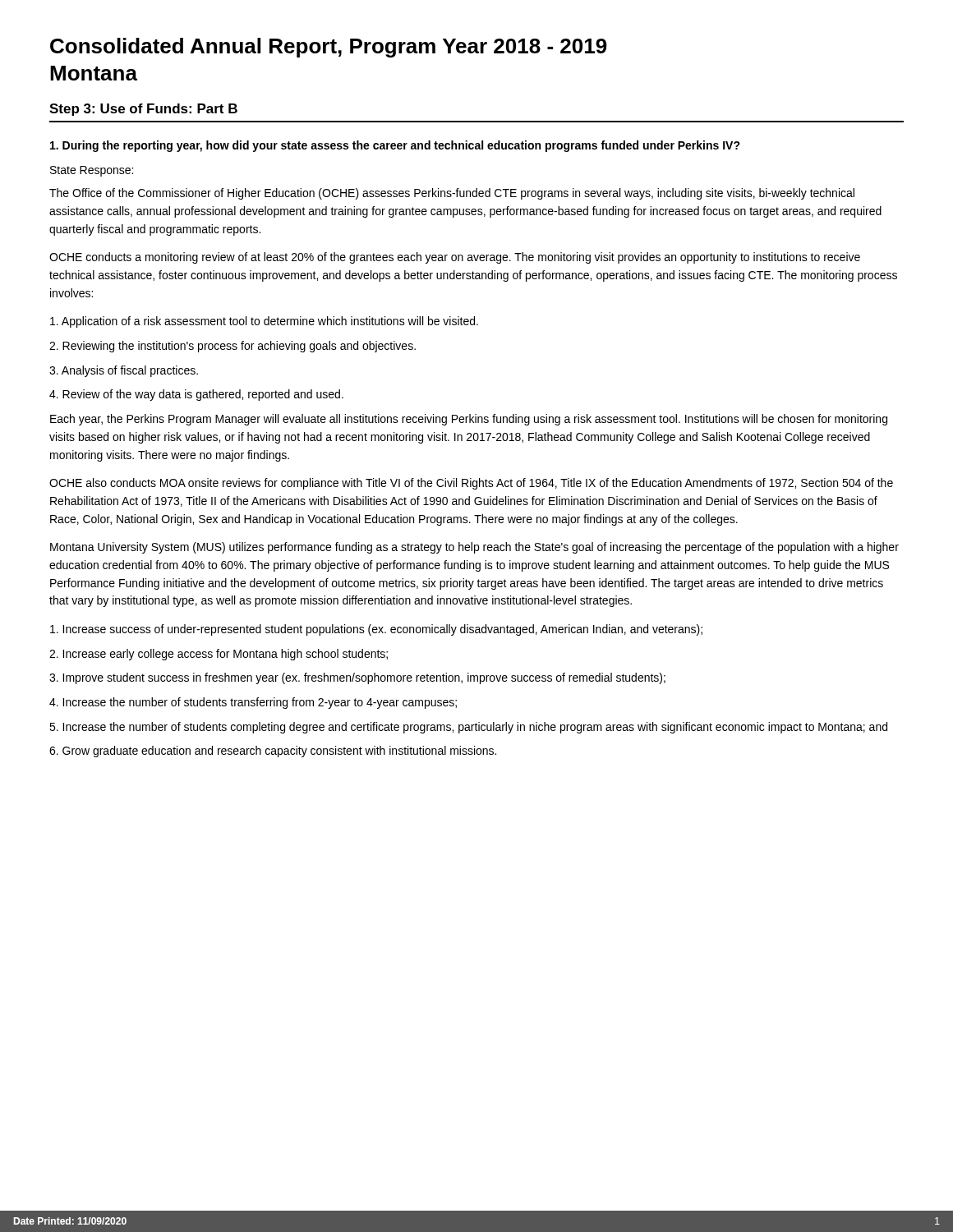Find the block on this page that starts "Application of a risk assessment tool"

476,322
